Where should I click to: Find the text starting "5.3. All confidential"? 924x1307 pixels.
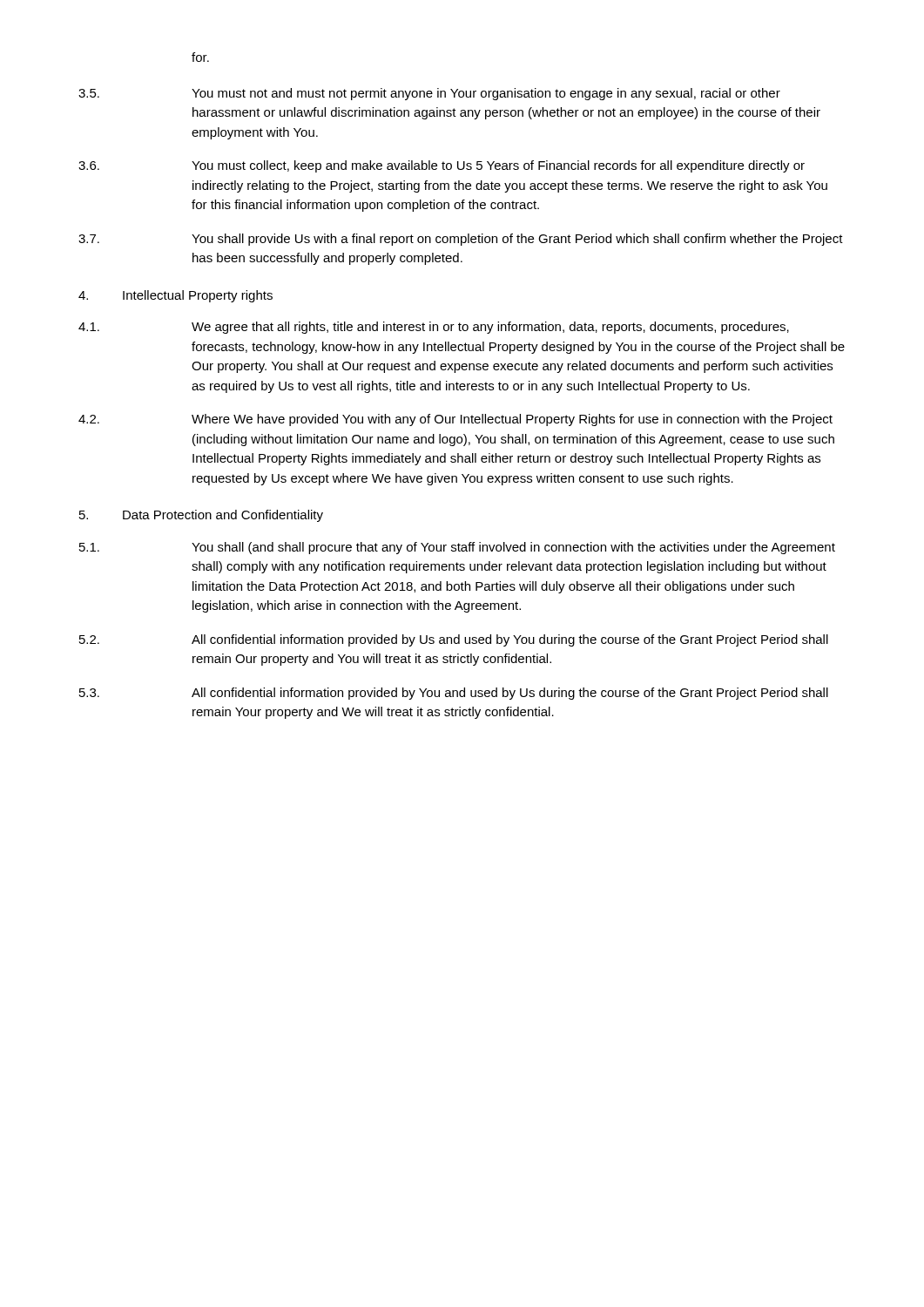click(462, 702)
